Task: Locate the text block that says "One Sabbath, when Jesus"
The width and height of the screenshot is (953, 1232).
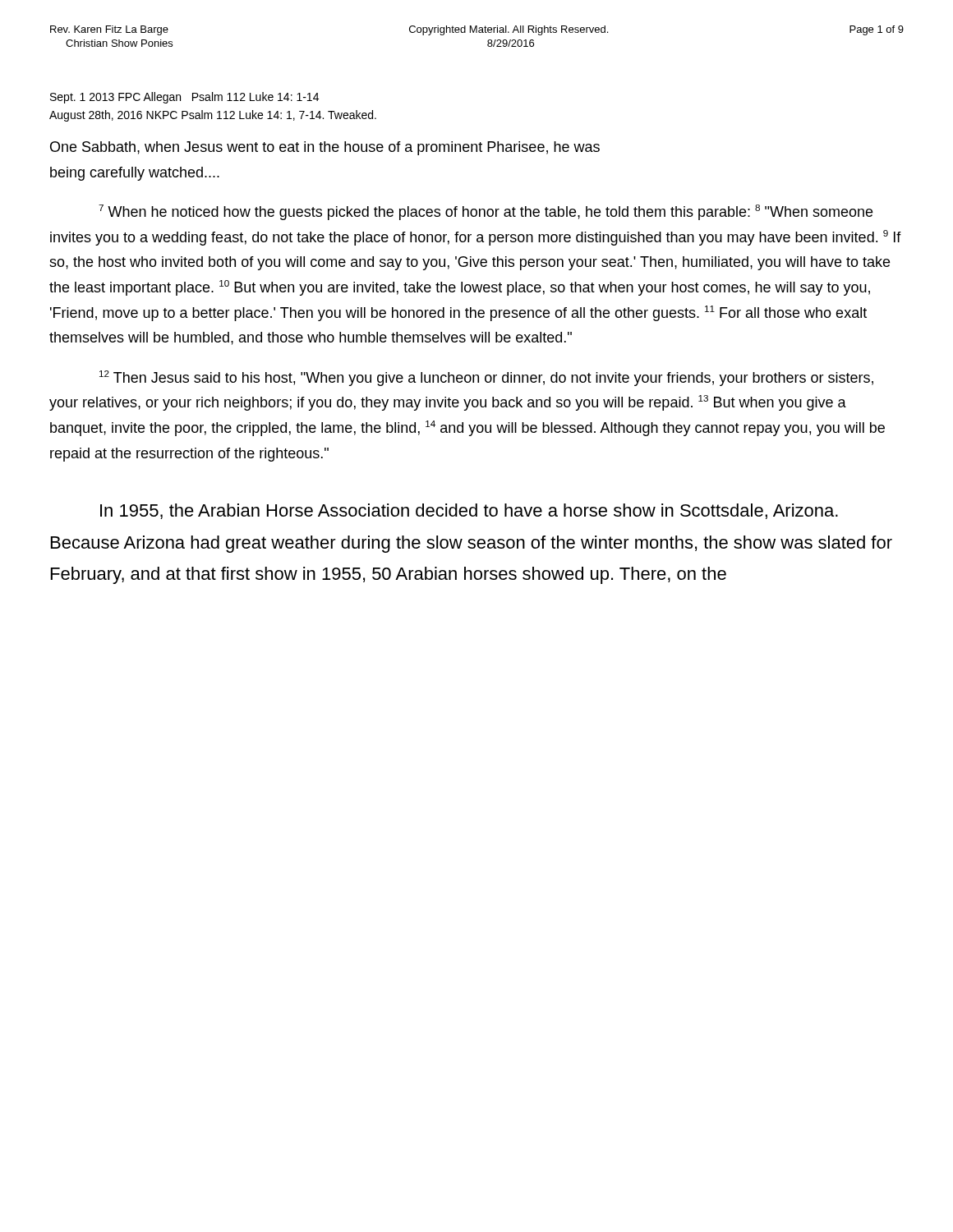Action: (x=325, y=160)
